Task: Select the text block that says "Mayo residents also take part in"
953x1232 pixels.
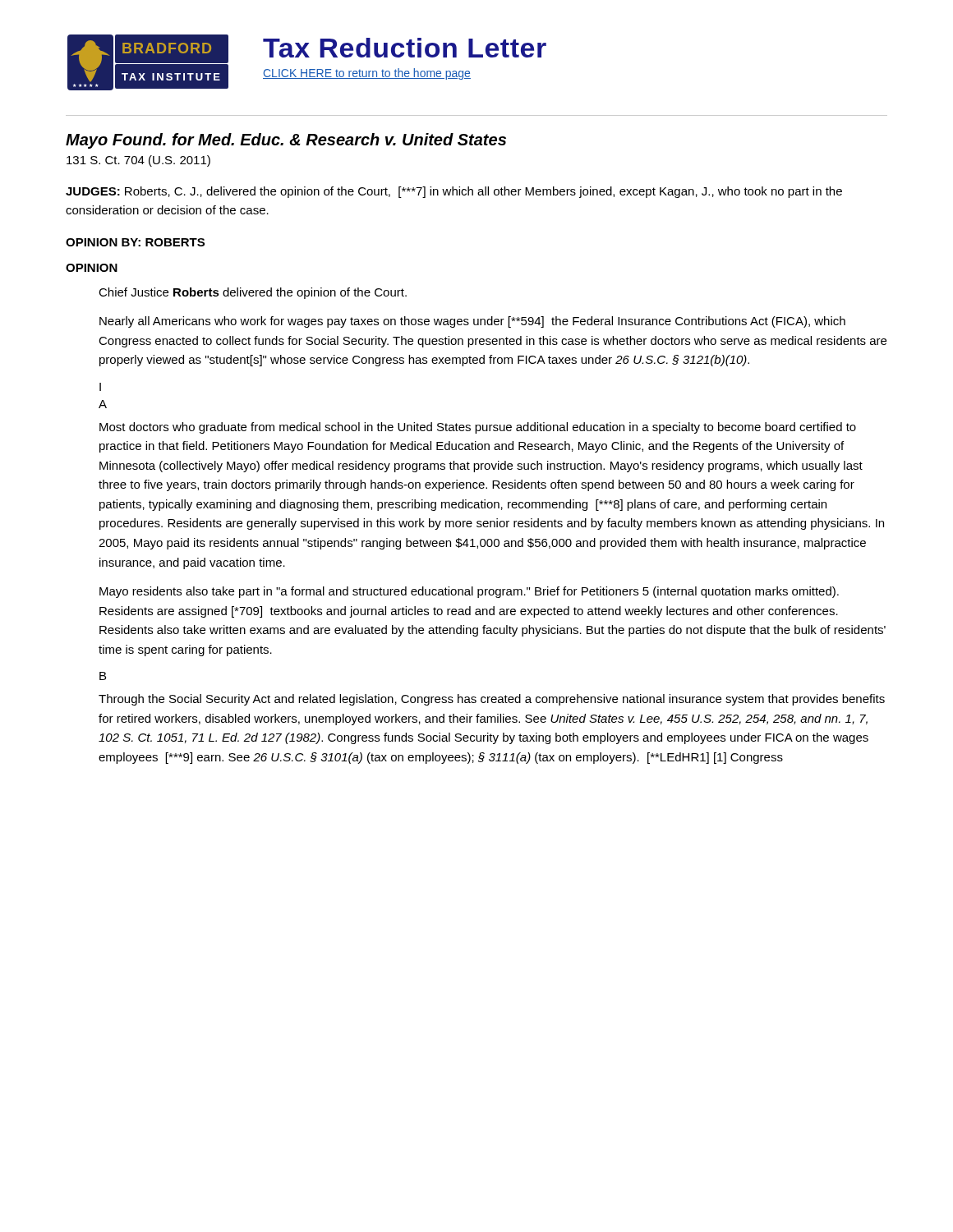Action: pyautogui.click(x=492, y=620)
